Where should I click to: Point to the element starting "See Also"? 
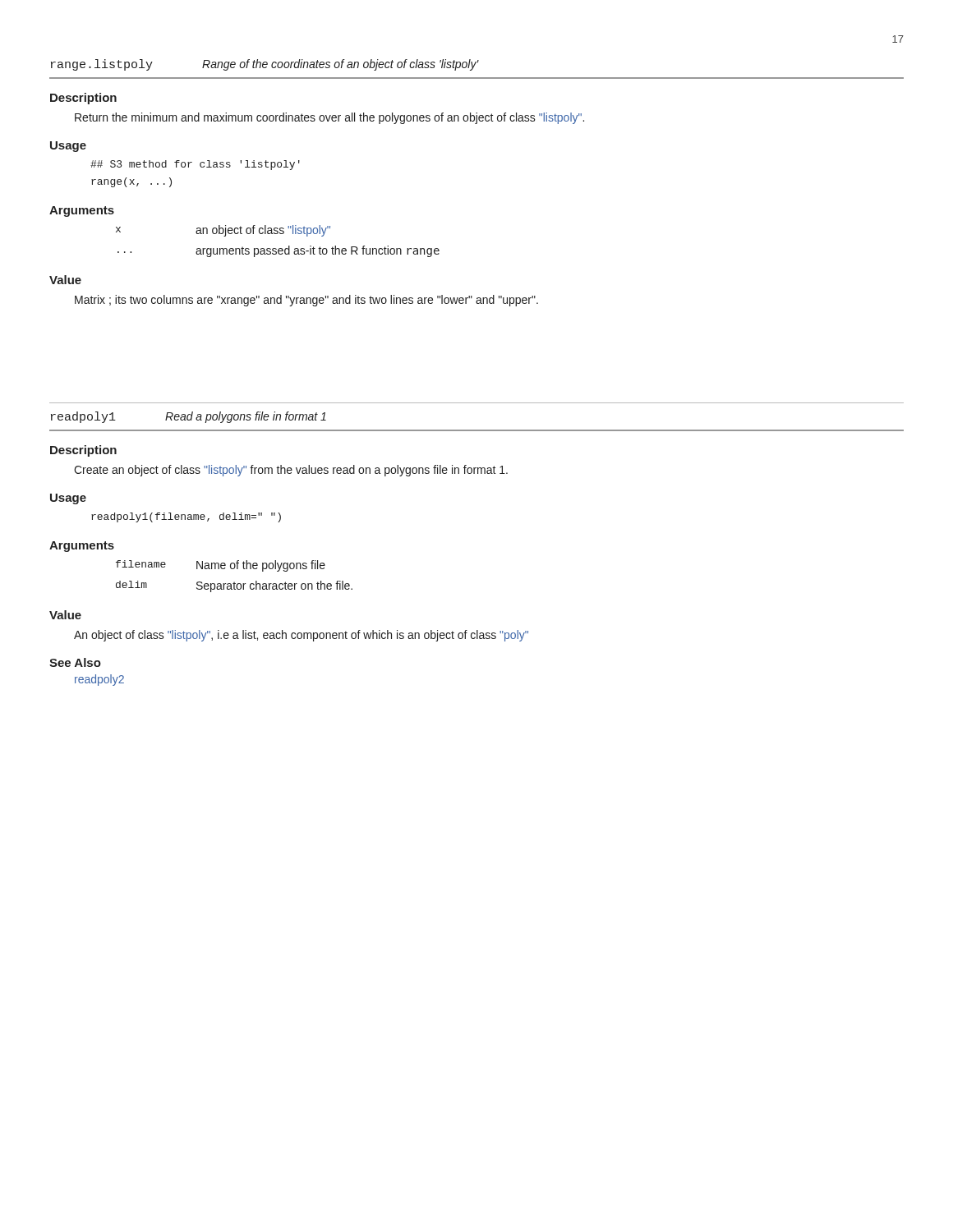click(x=75, y=662)
